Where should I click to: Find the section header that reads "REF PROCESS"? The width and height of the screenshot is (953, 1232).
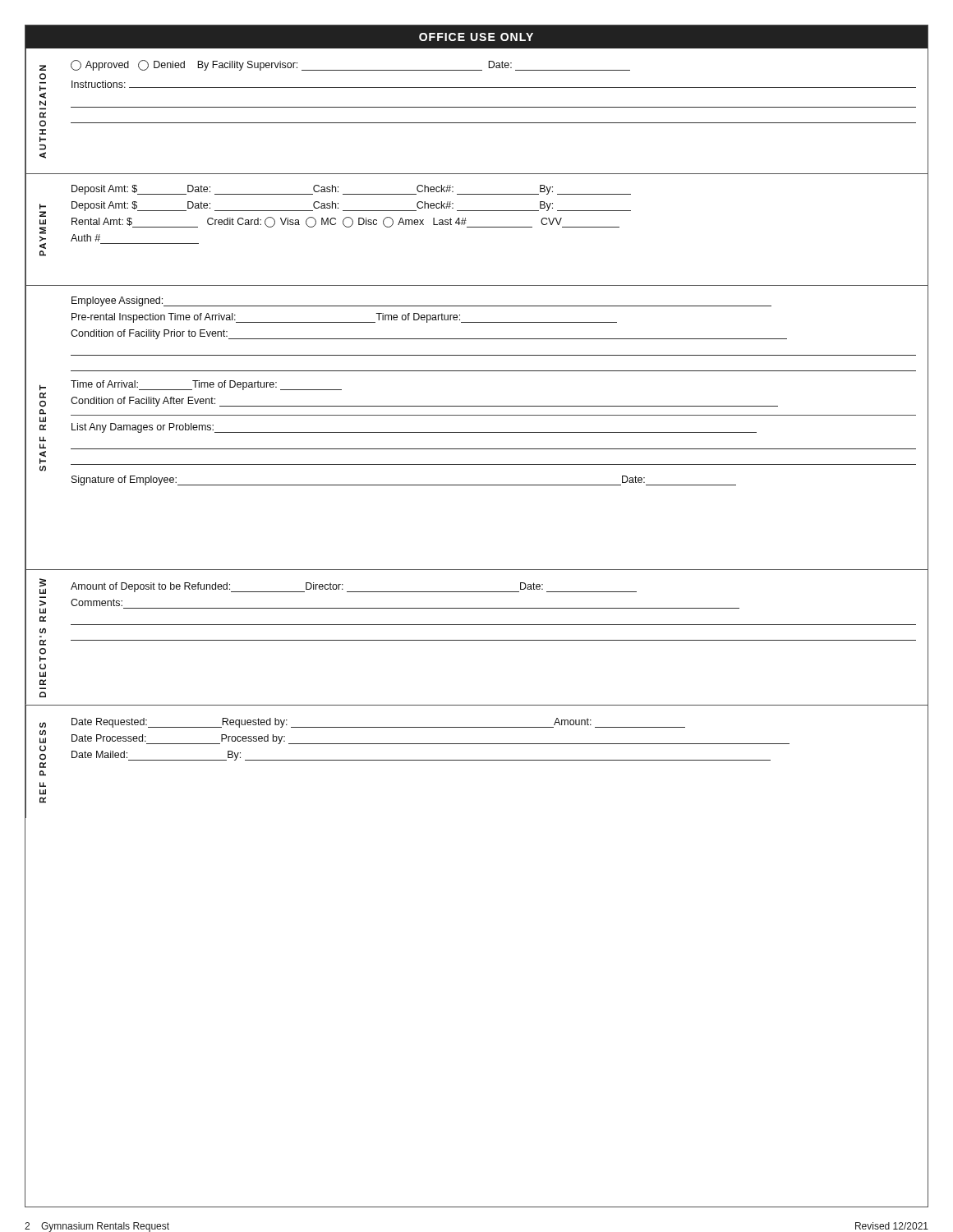[x=43, y=761]
